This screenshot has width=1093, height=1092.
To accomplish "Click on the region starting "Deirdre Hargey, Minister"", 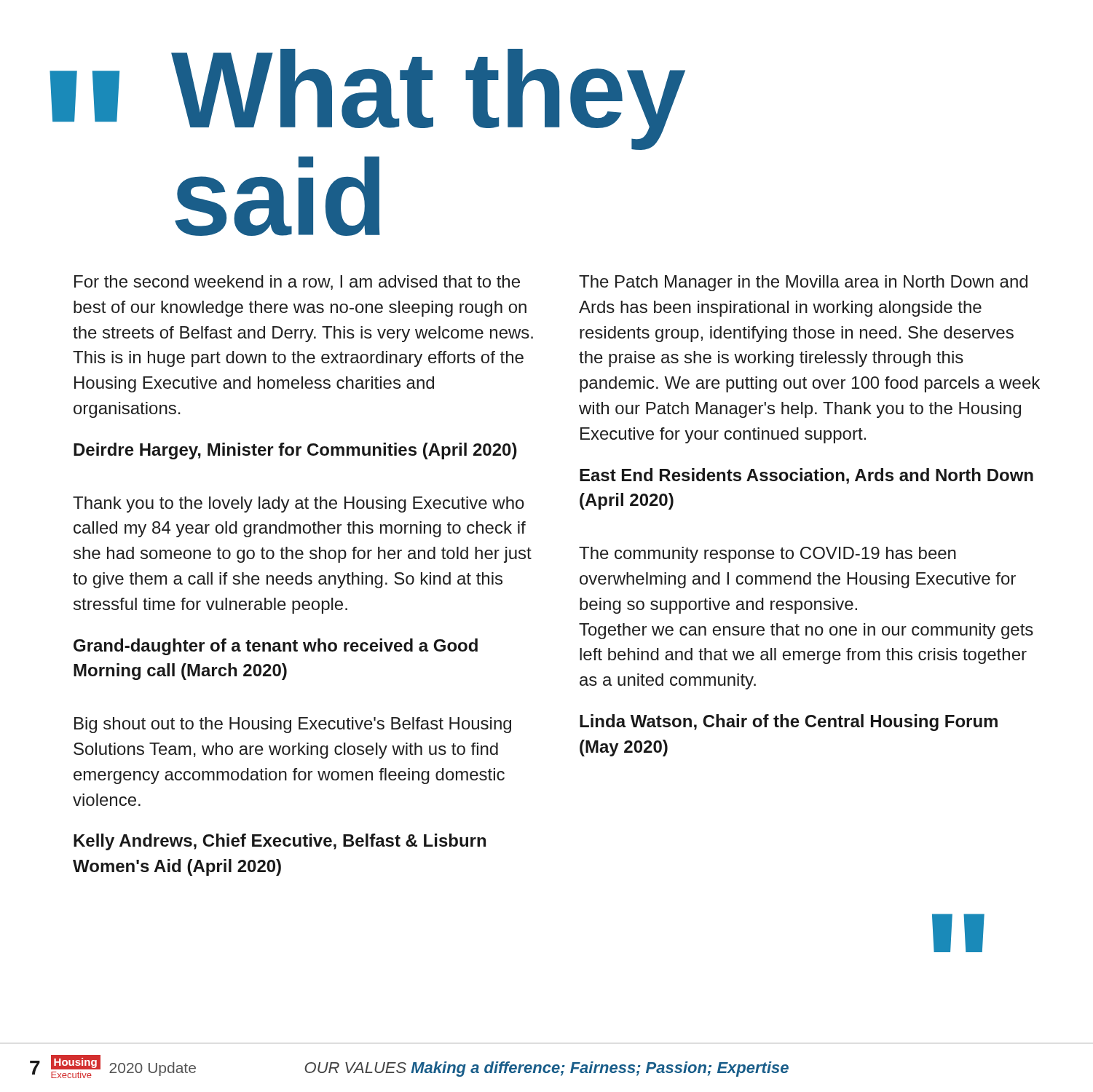I will click(295, 449).
